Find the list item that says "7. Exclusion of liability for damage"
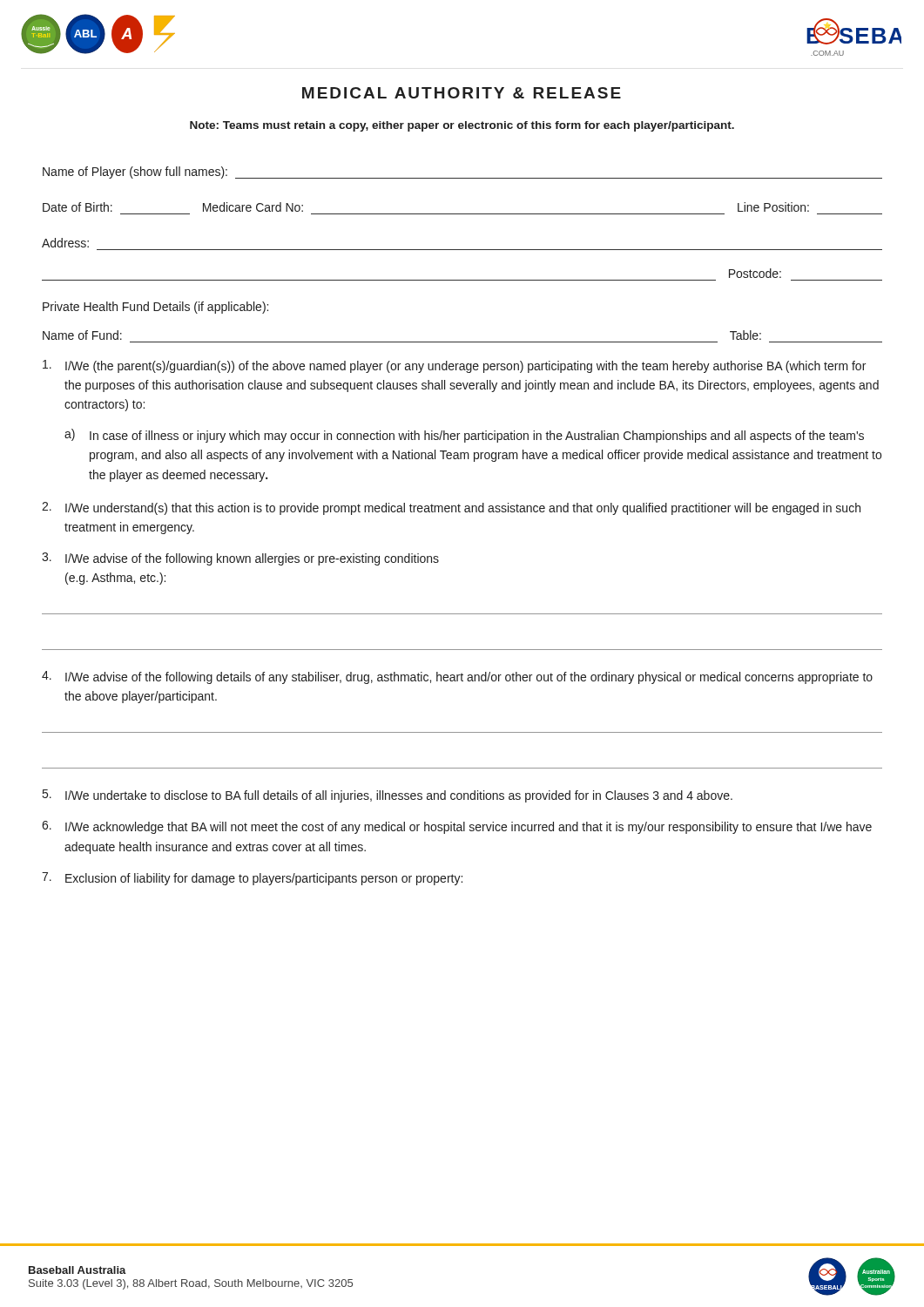This screenshot has height=1307, width=924. [x=462, y=878]
